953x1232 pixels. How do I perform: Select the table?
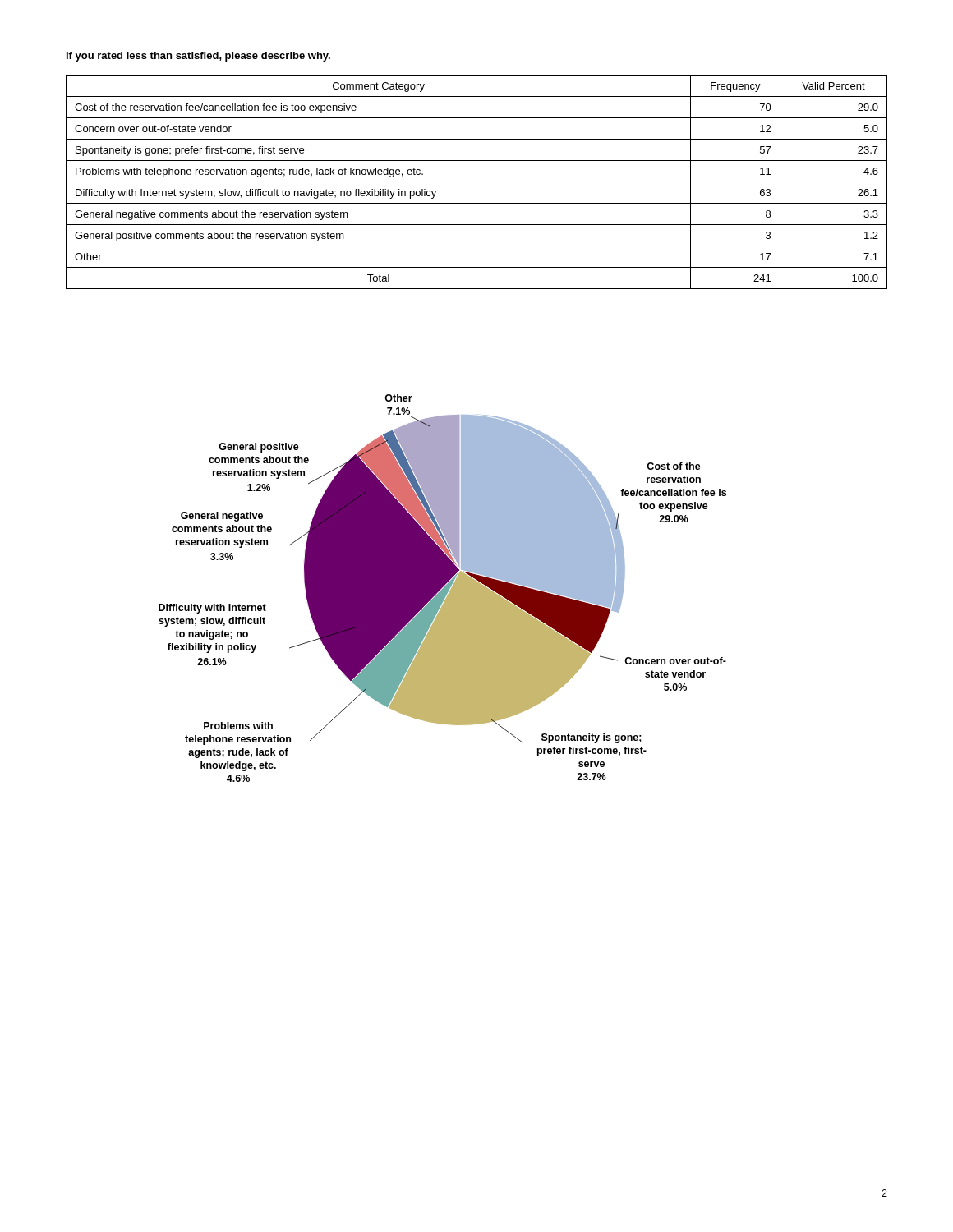pos(476,182)
